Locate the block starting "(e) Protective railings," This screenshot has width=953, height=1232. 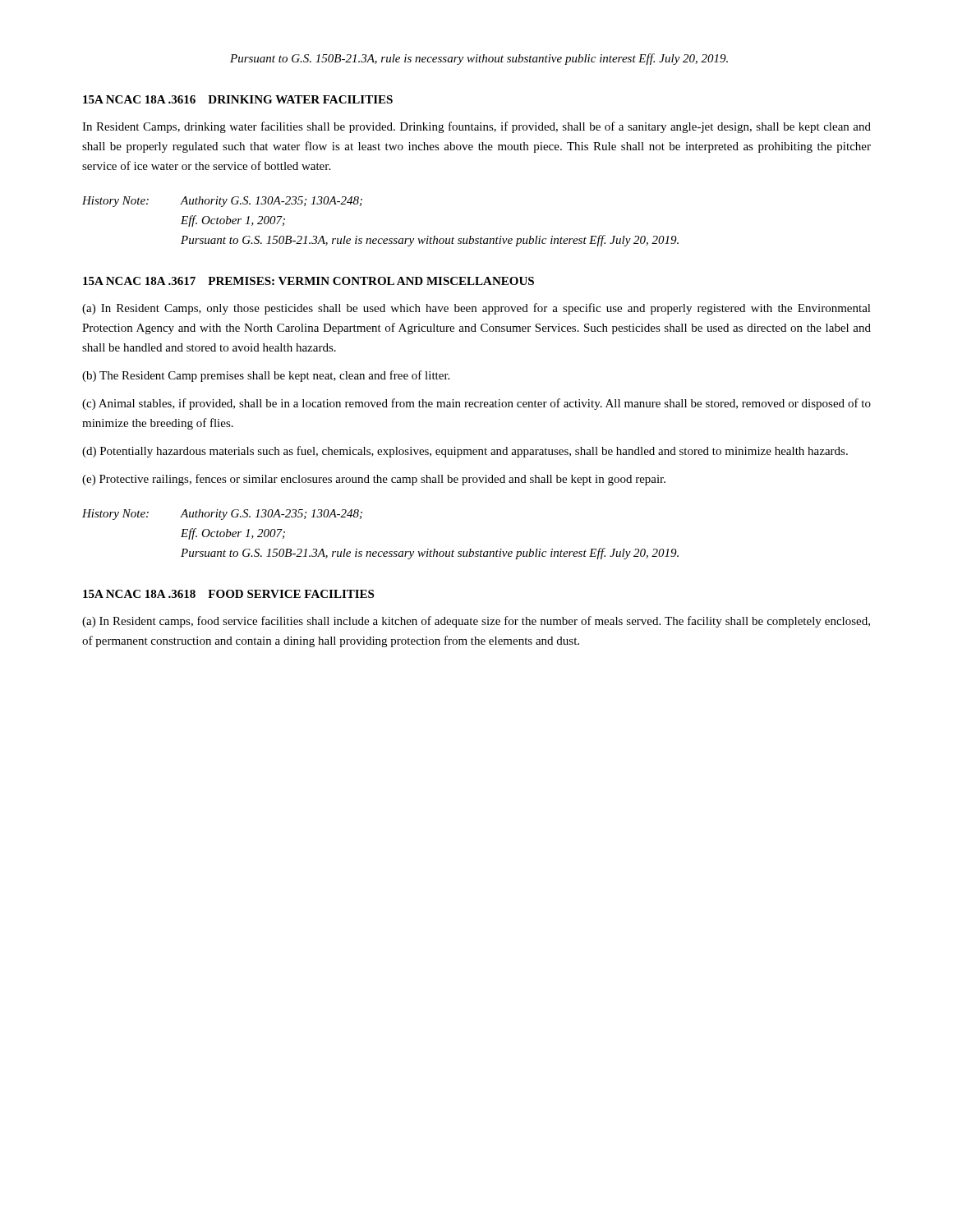pos(374,478)
